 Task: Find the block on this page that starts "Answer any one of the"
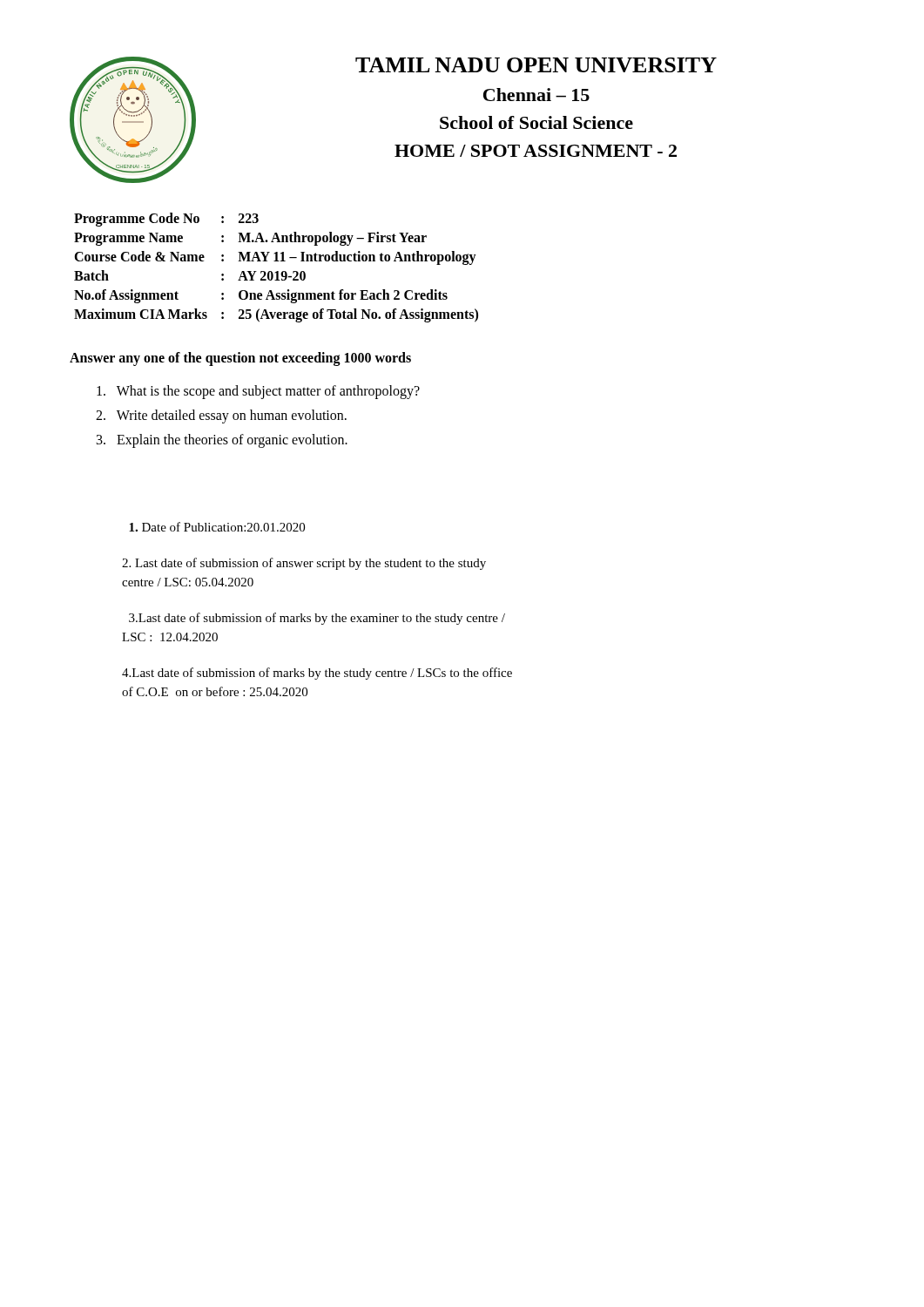[x=240, y=358]
